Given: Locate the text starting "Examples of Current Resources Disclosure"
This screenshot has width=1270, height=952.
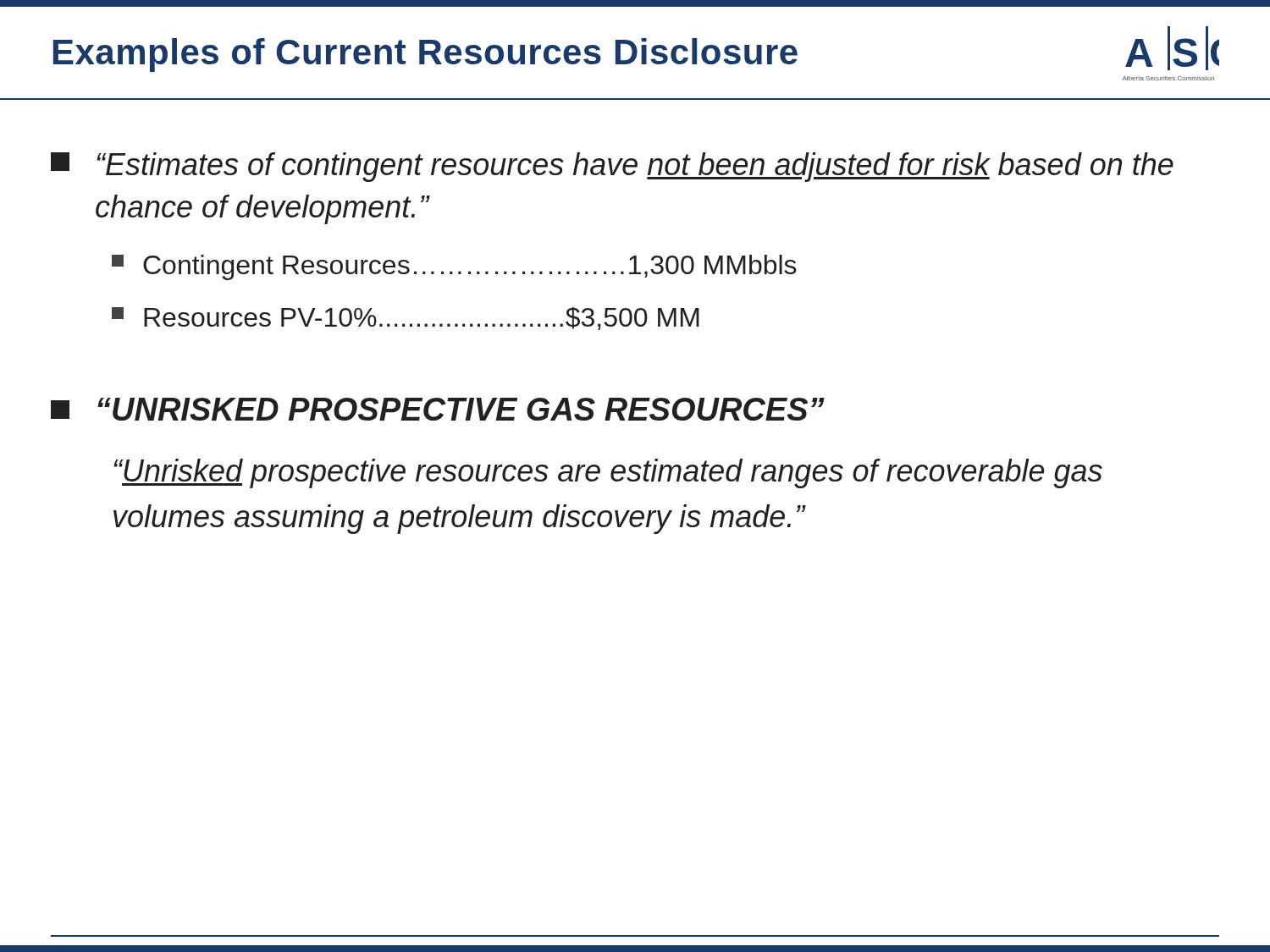Looking at the screenshot, I should tap(425, 52).
